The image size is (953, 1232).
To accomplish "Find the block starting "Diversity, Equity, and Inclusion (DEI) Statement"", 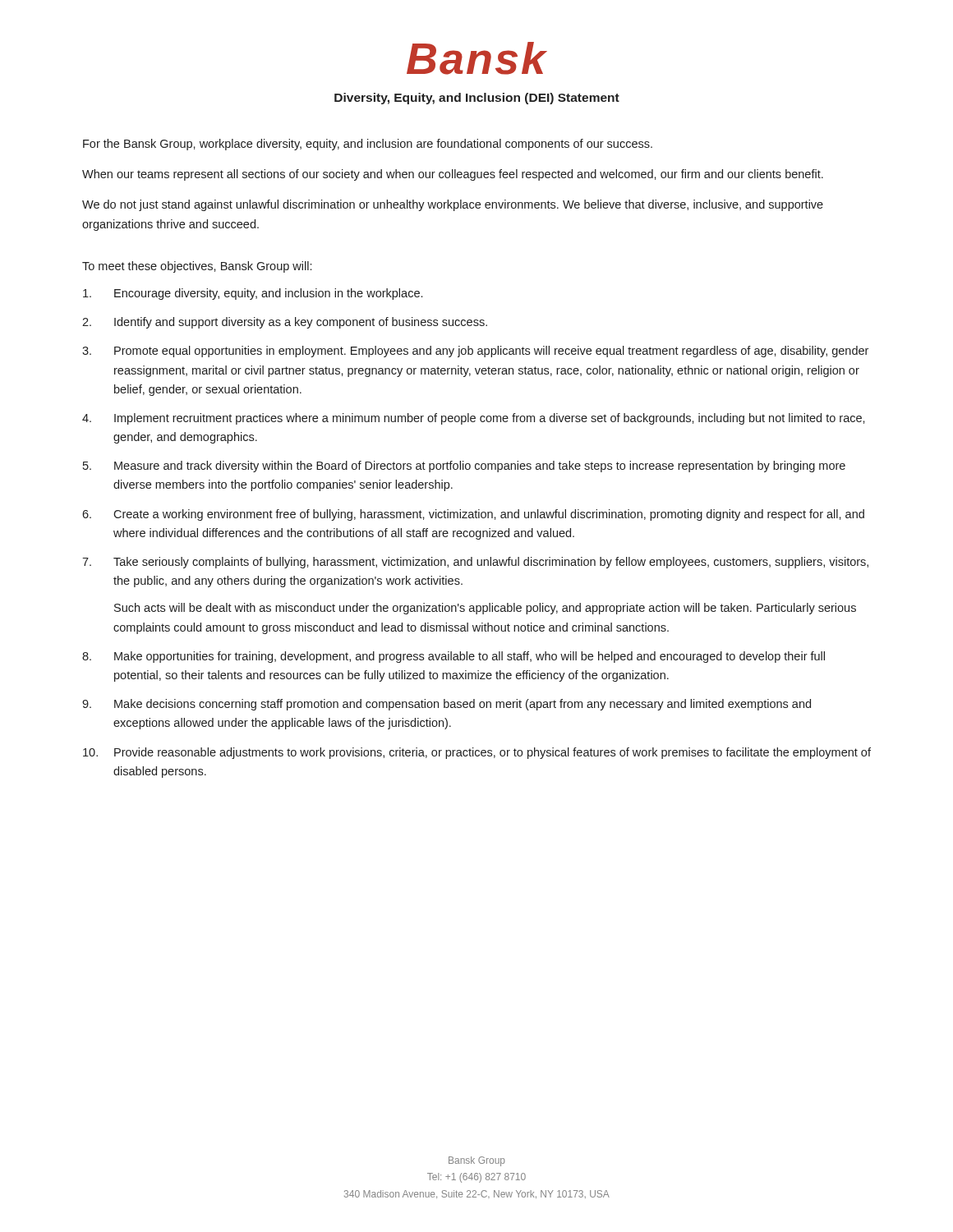I will point(476,97).
